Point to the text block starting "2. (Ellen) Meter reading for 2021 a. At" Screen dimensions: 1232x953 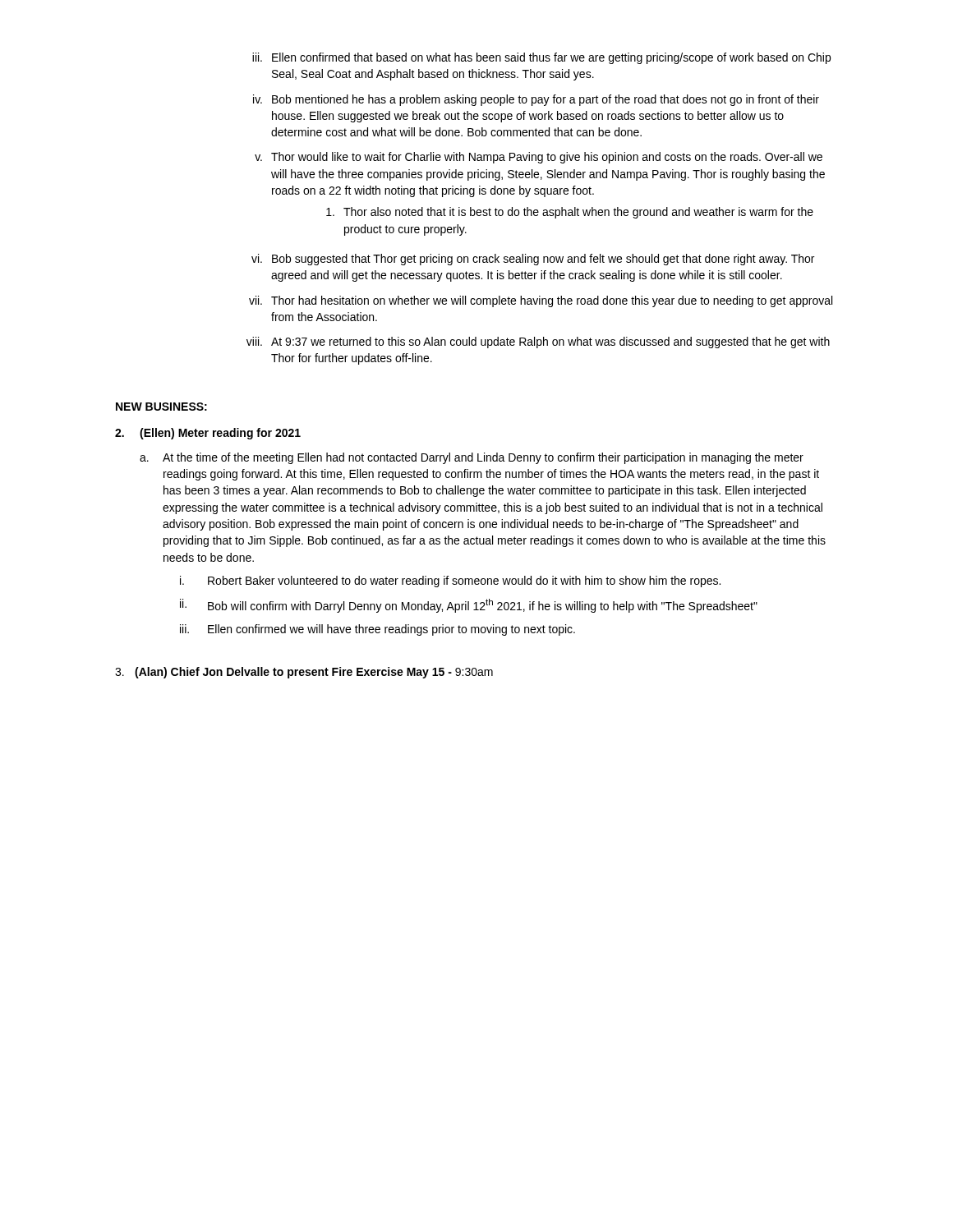(534, 535)
